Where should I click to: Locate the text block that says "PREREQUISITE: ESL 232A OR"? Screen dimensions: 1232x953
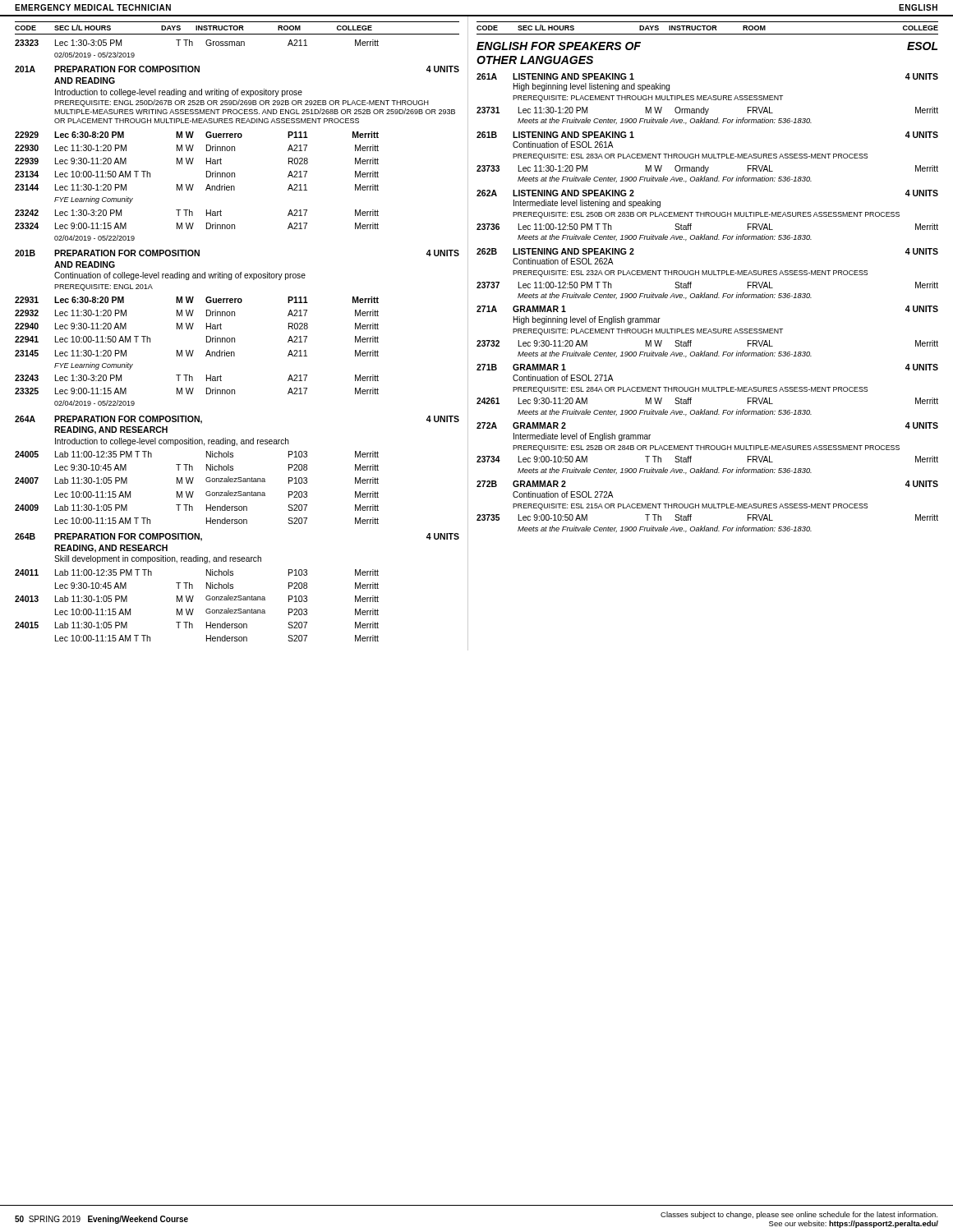click(690, 273)
